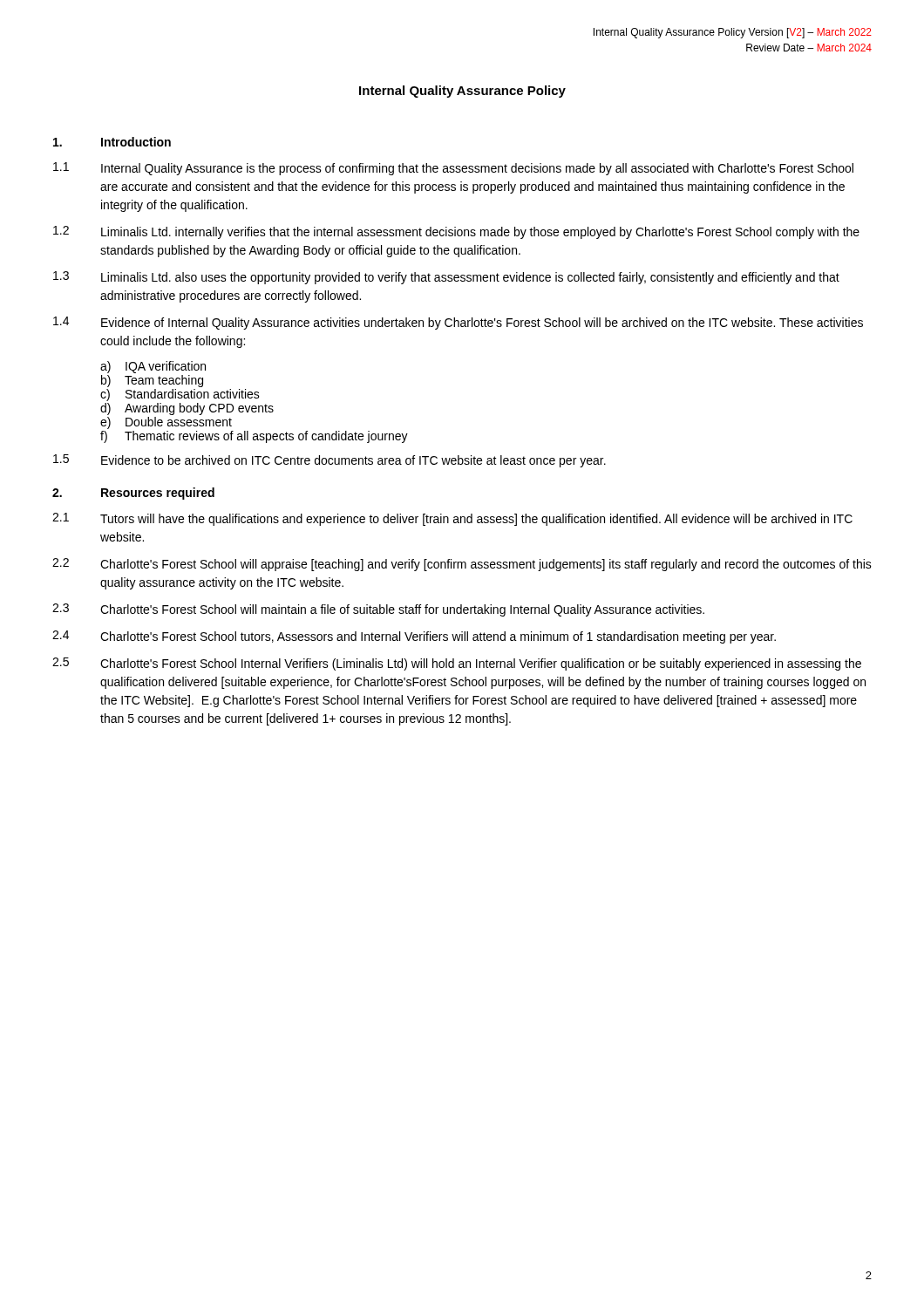This screenshot has width=924, height=1308.
Task: Click on the text block that reads "3 Liminalis Ltd. also uses the opportunity provided"
Action: coord(462,287)
